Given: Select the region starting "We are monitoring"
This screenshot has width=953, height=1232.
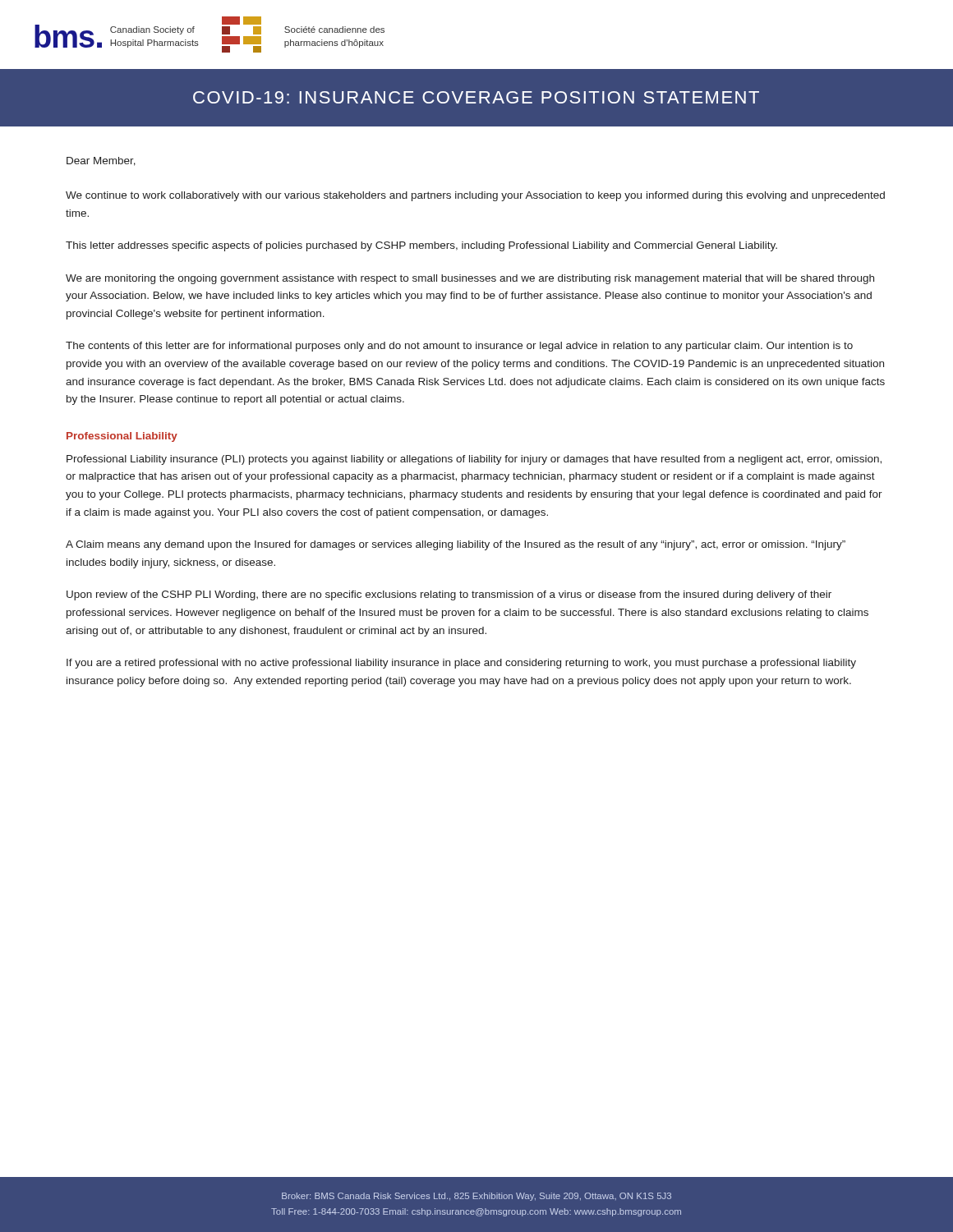Looking at the screenshot, I should point(470,296).
